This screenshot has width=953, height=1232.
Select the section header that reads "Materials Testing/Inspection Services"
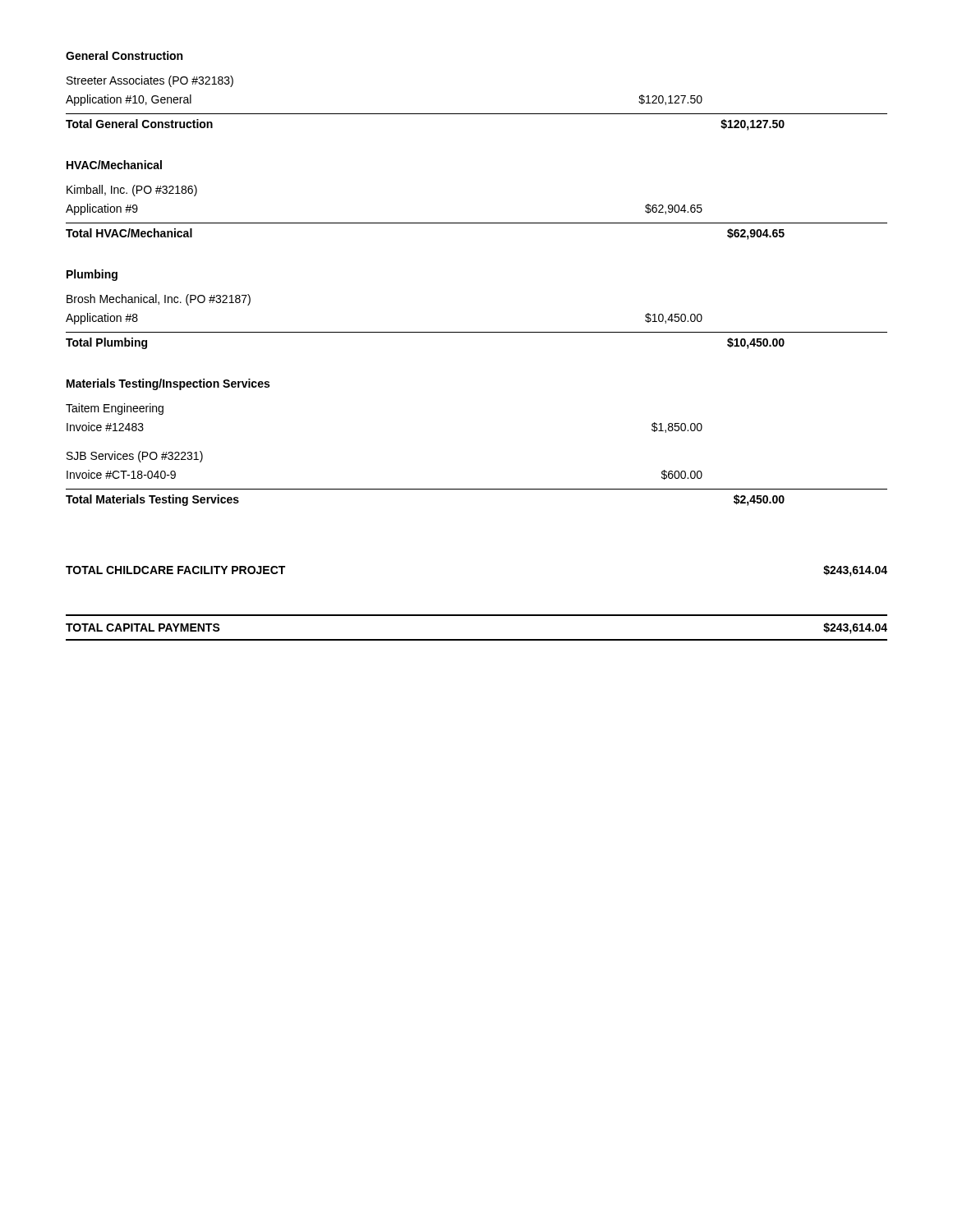pyautogui.click(x=168, y=384)
